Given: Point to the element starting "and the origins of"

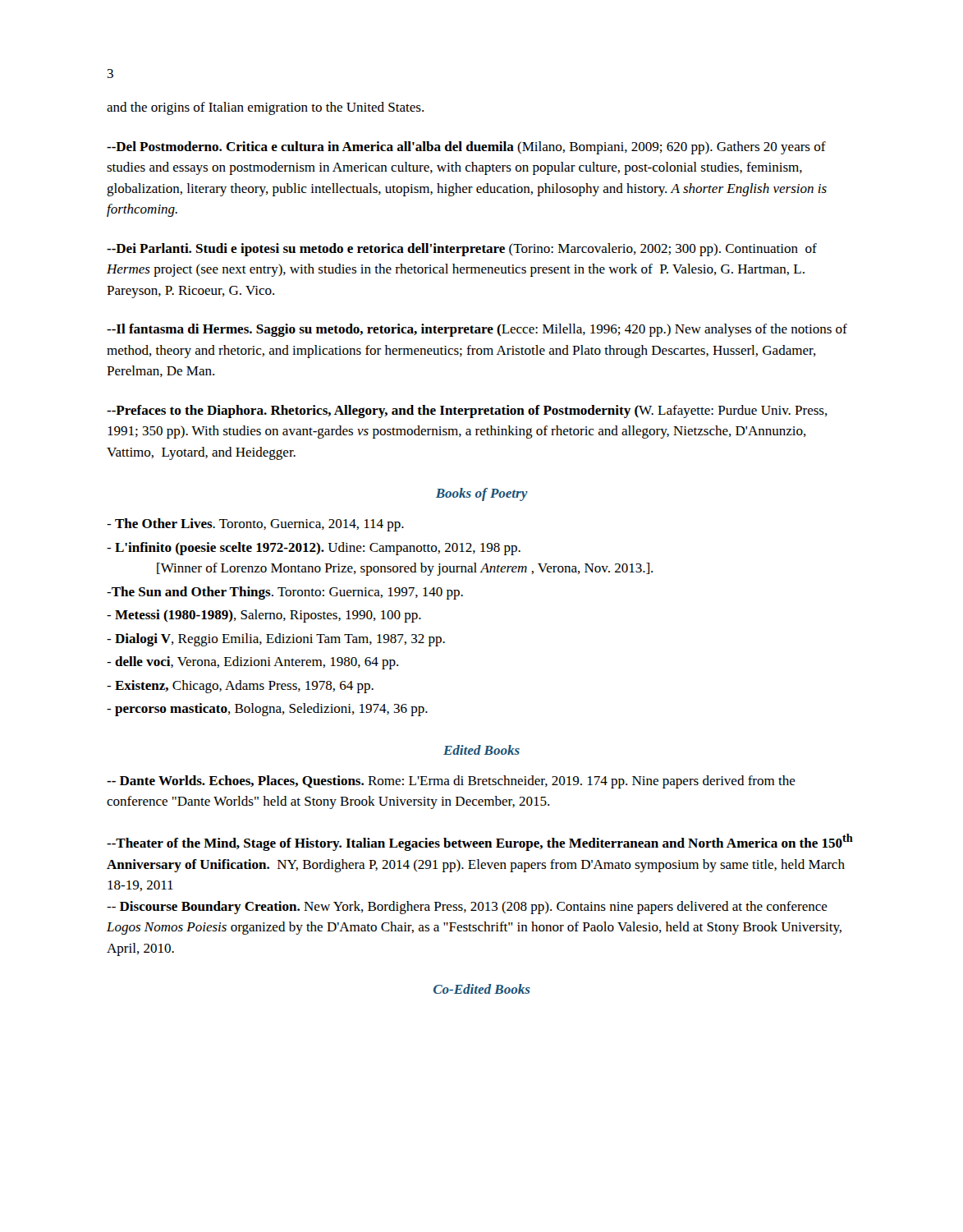Looking at the screenshot, I should 266,107.
